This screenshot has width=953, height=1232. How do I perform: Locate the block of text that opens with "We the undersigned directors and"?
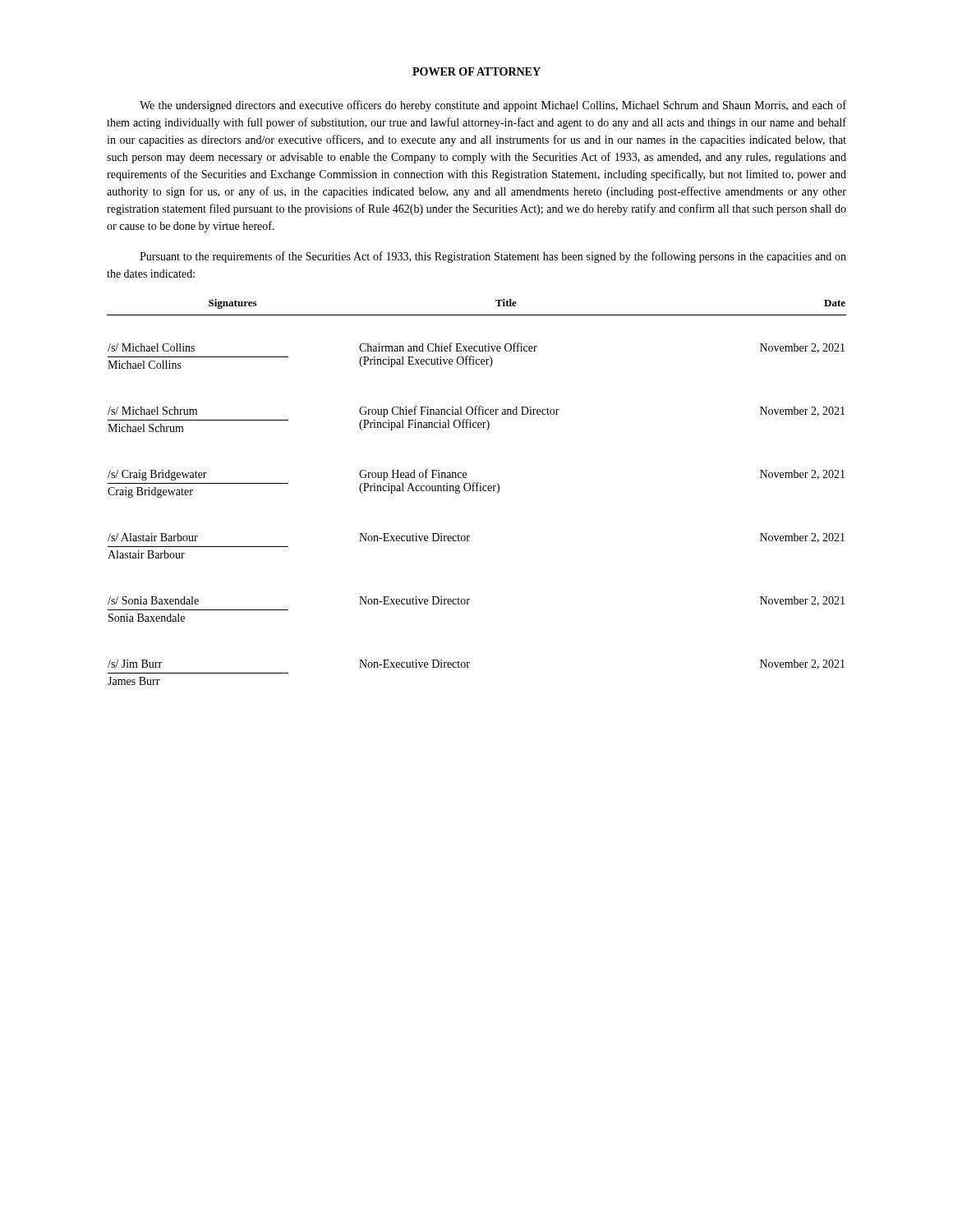point(476,166)
